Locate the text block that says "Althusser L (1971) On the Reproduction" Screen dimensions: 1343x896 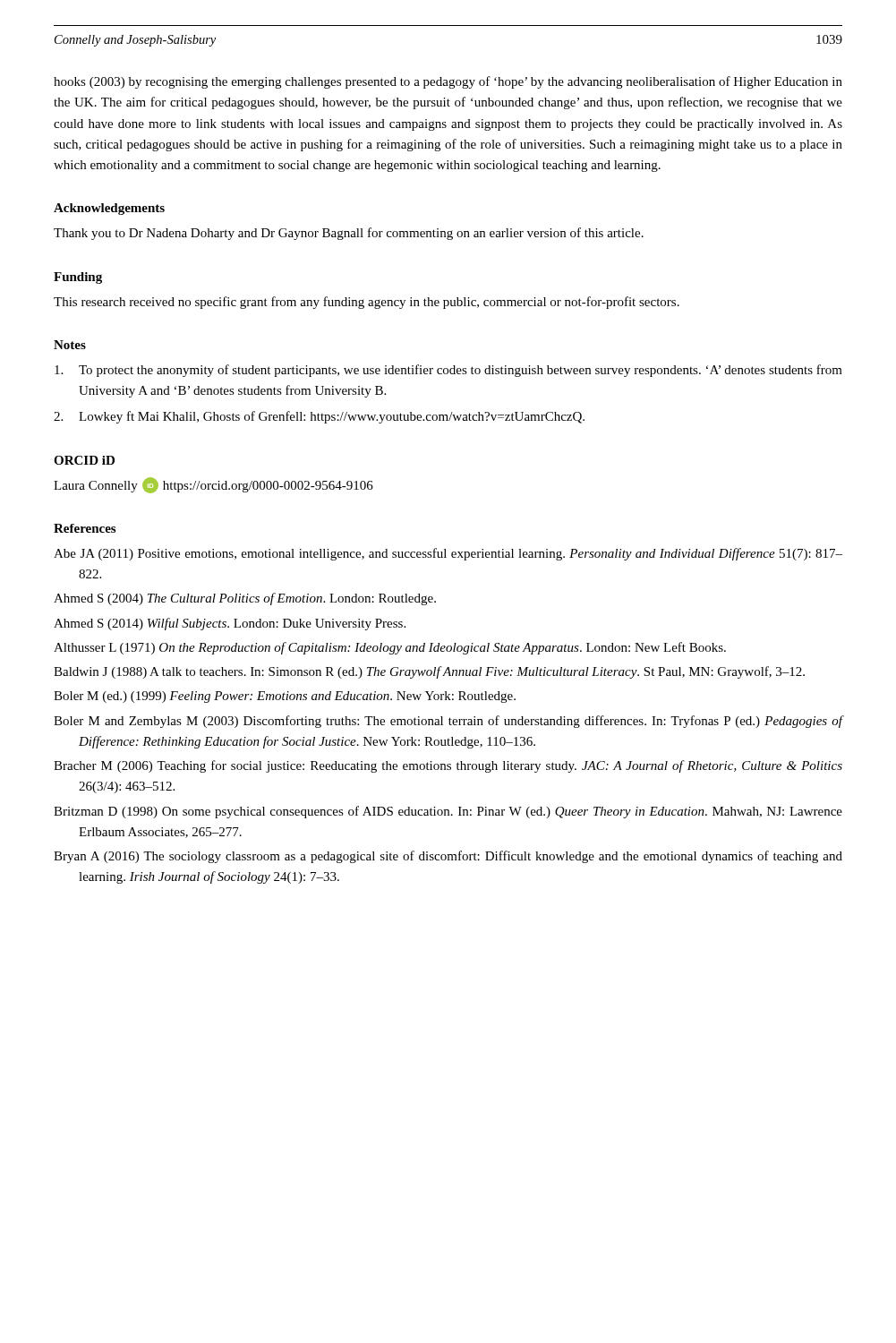point(390,647)
